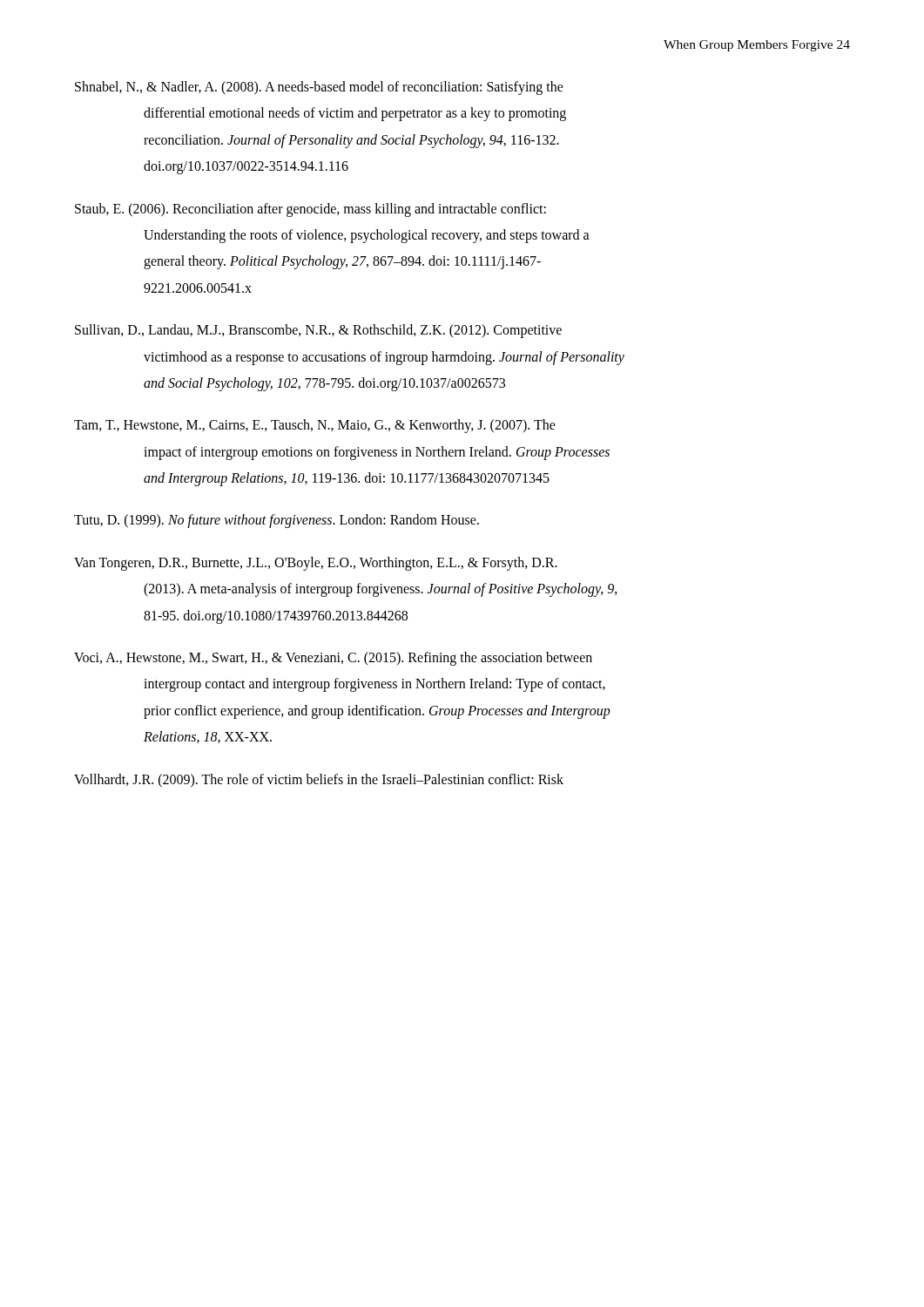Locate the passage starting "Van Tongeren, D.R., Burnette, J.L., O'Boyle, E.O., Worthington,"
Viewport: 924px width, 1307px height.
click(462, 589)
